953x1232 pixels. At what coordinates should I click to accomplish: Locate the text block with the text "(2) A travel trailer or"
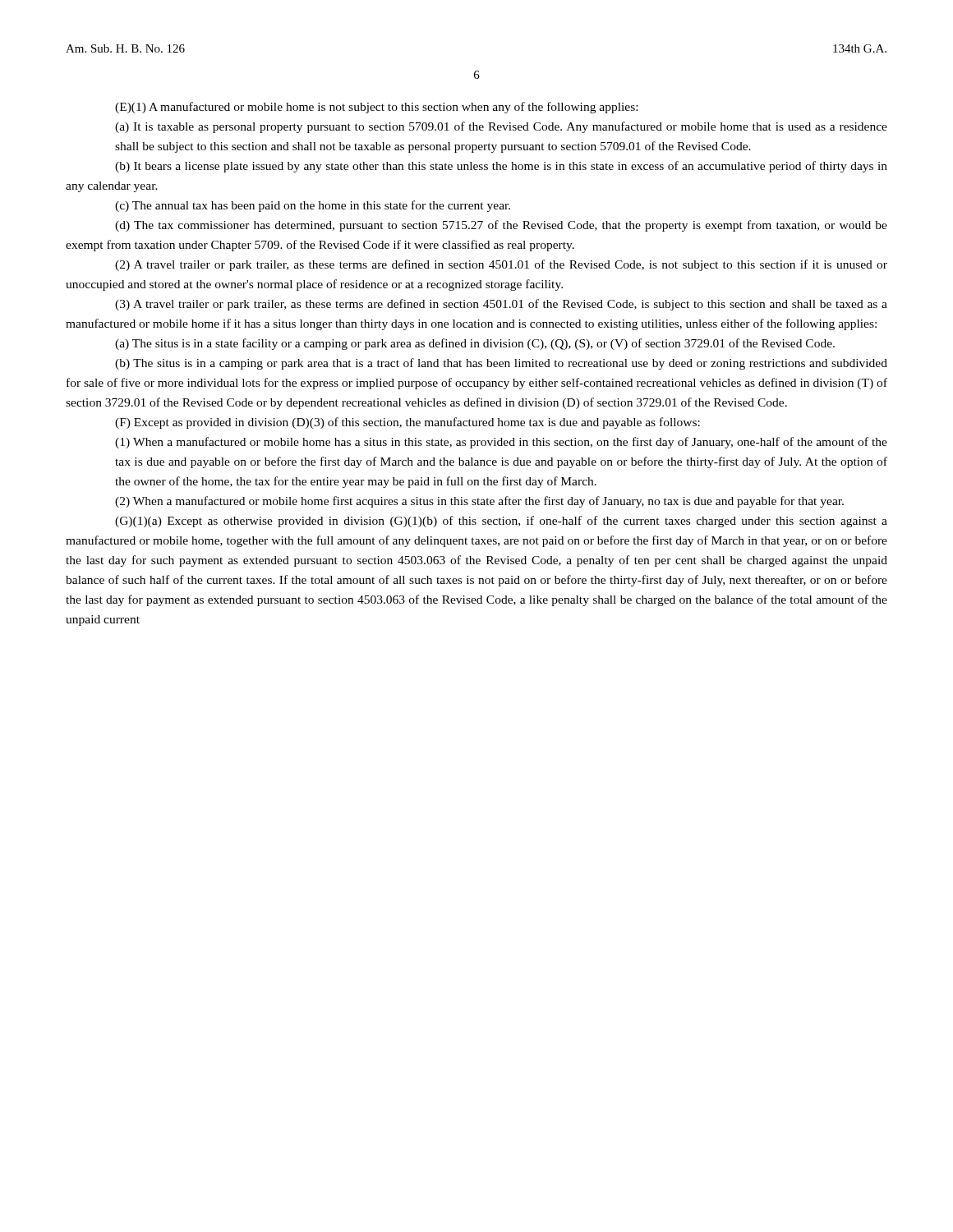point(476,274)
